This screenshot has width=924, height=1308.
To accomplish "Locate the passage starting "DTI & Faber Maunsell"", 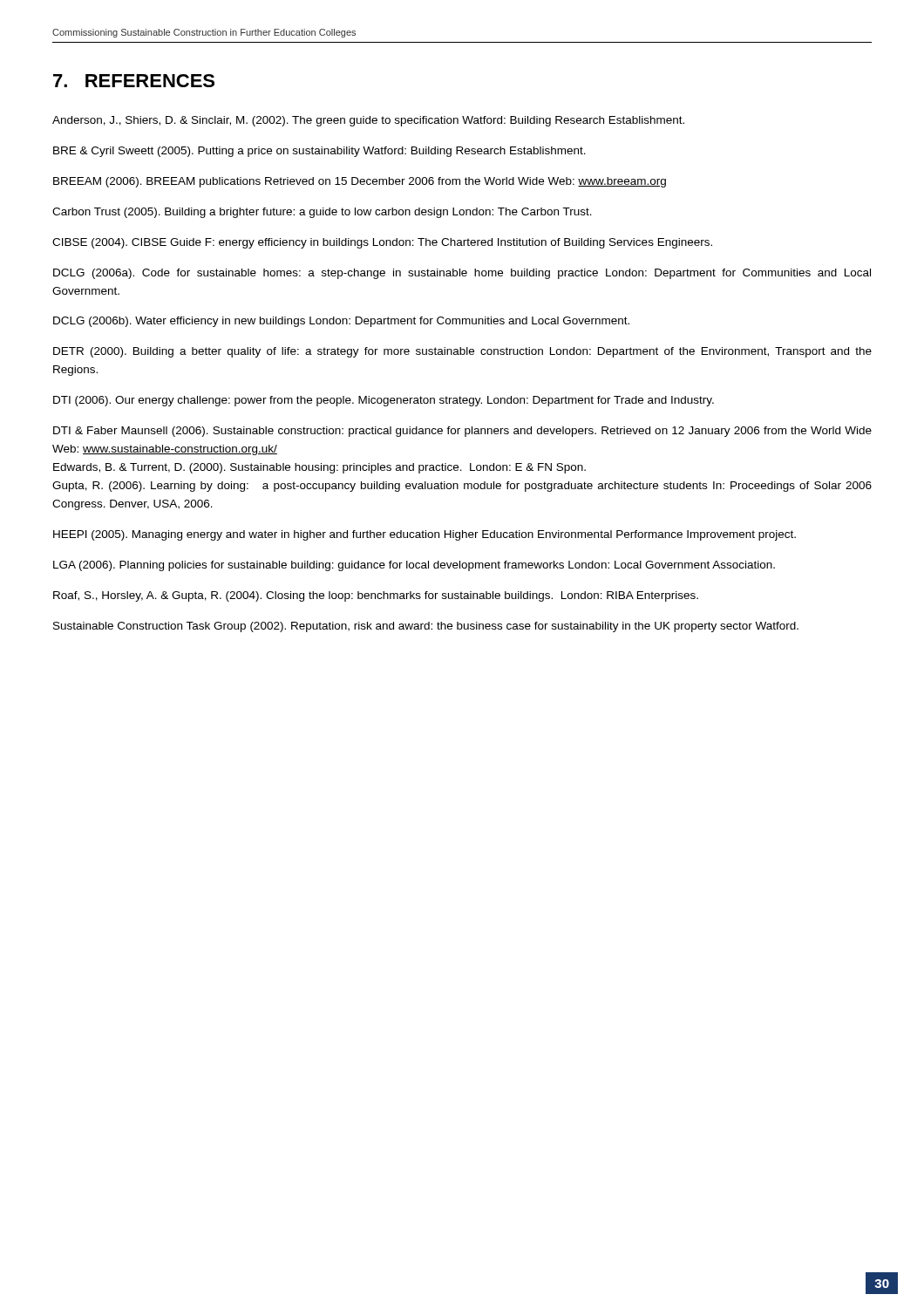I will pos(462,467).
